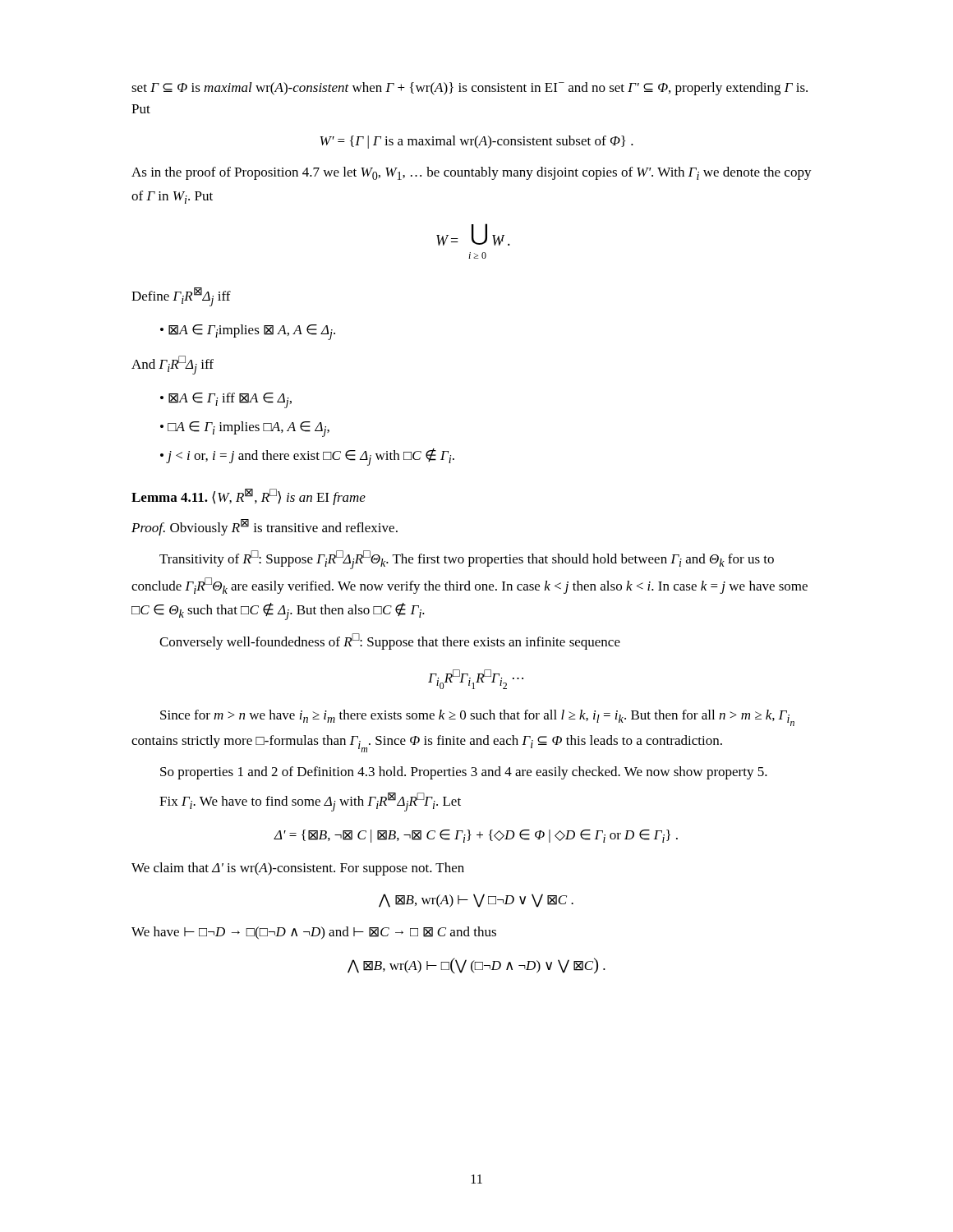
Task: Locate the text block that reads "Proof. Obviously R⊠"
Action: point(265,525)
